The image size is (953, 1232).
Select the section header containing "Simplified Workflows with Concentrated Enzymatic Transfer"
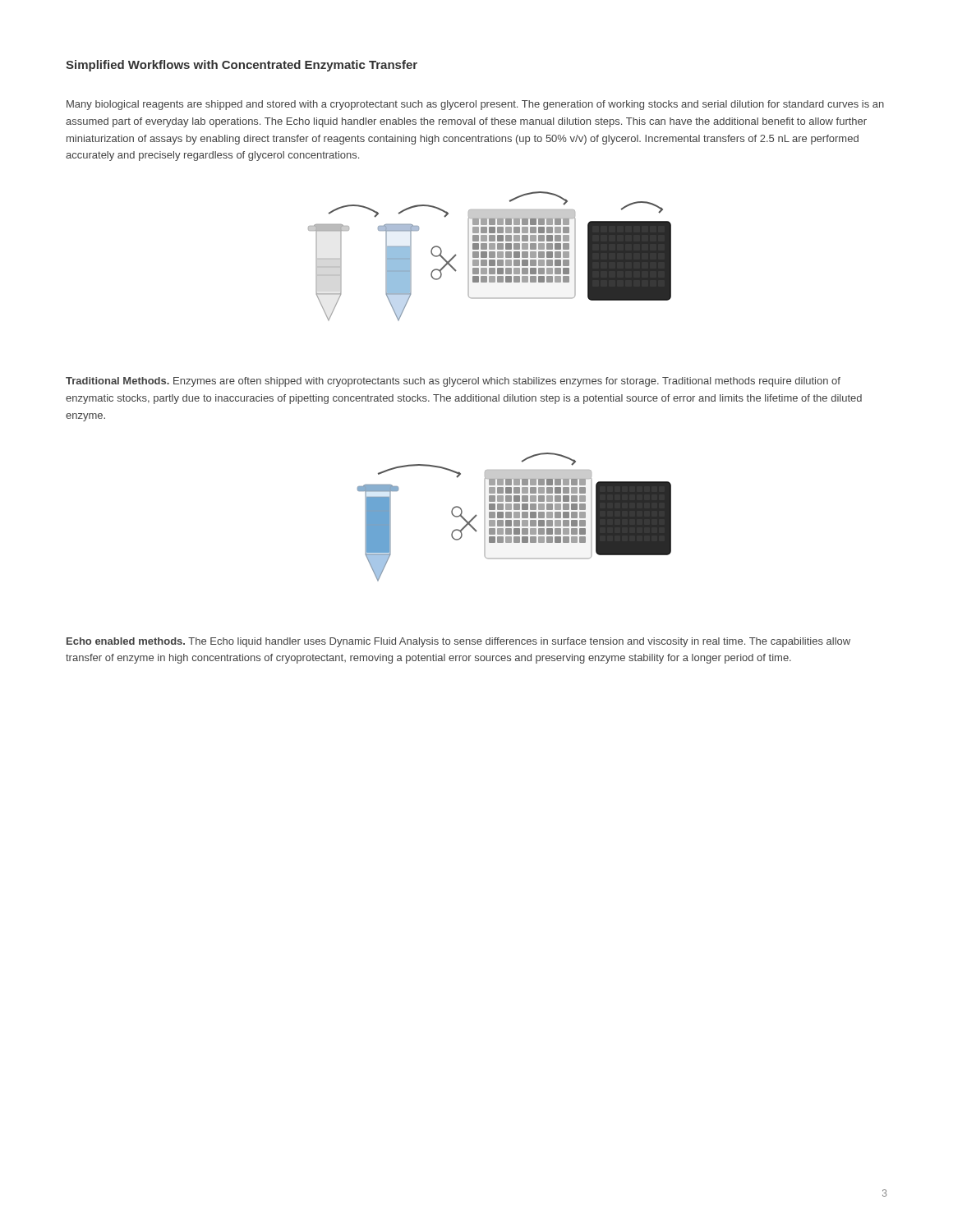[242, 64]
